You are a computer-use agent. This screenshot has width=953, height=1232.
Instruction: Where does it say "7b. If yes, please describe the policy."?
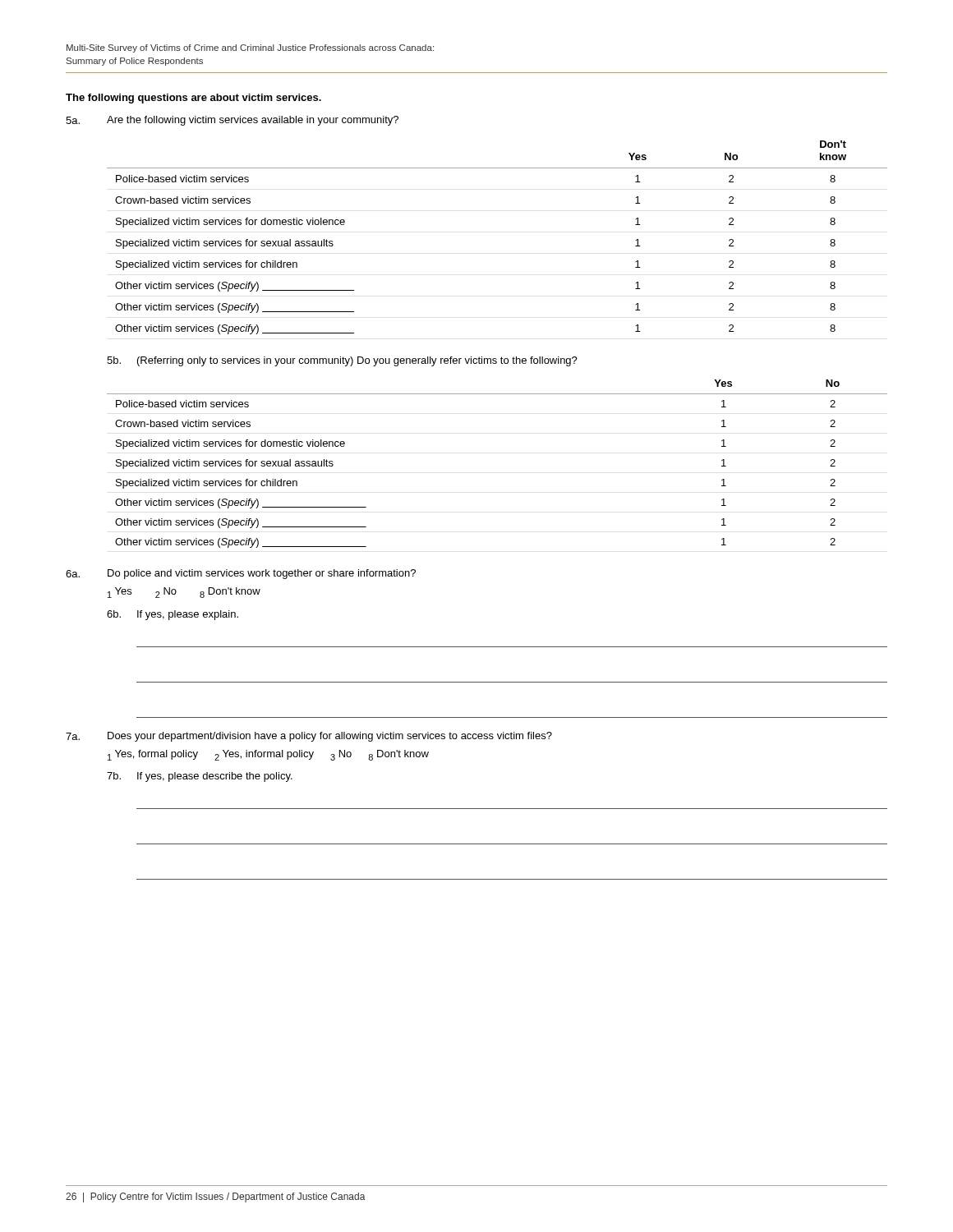pyautogui.click(x=200, y=776)
